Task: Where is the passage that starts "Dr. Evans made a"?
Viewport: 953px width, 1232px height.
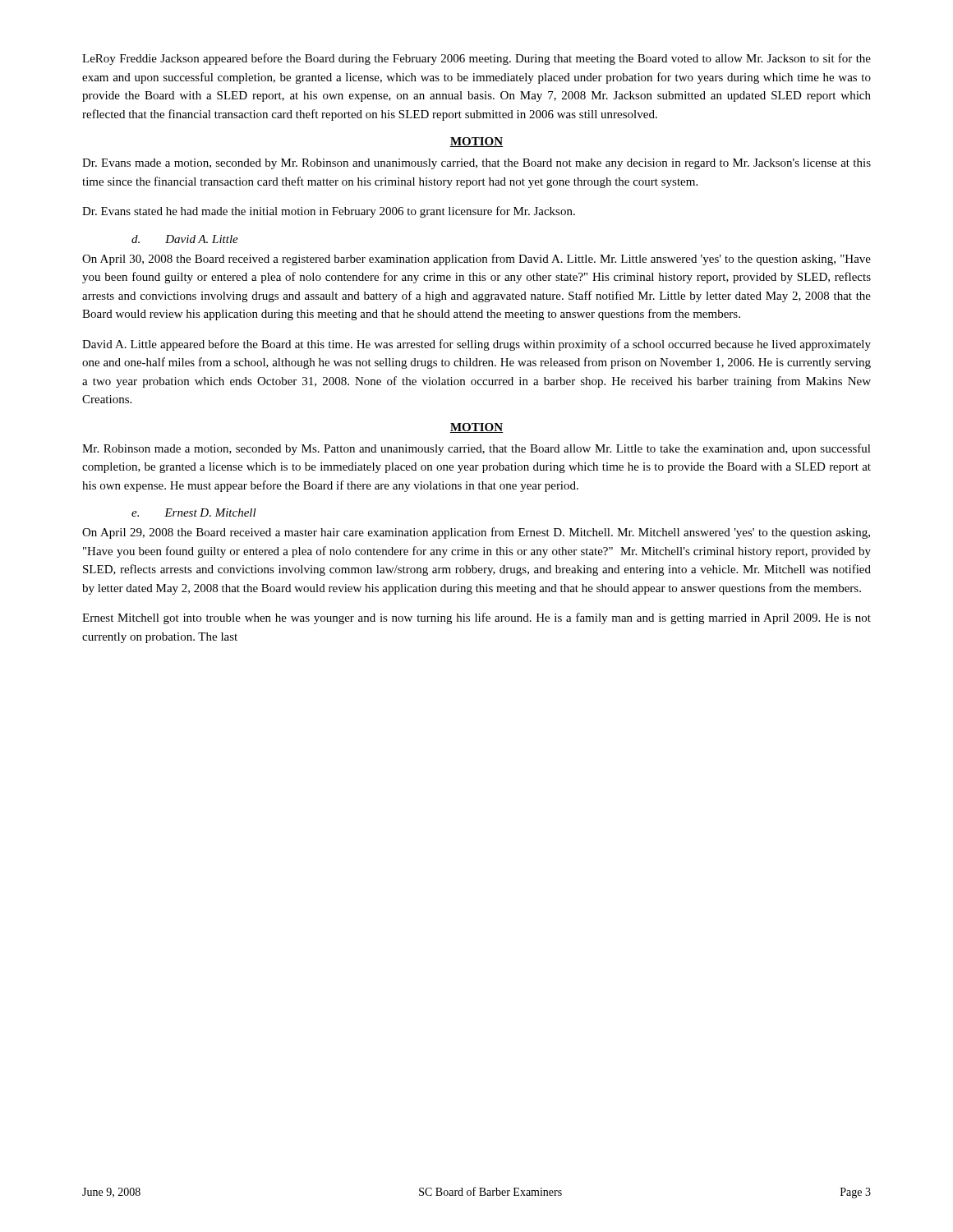Action: click(x=476, y=172)
